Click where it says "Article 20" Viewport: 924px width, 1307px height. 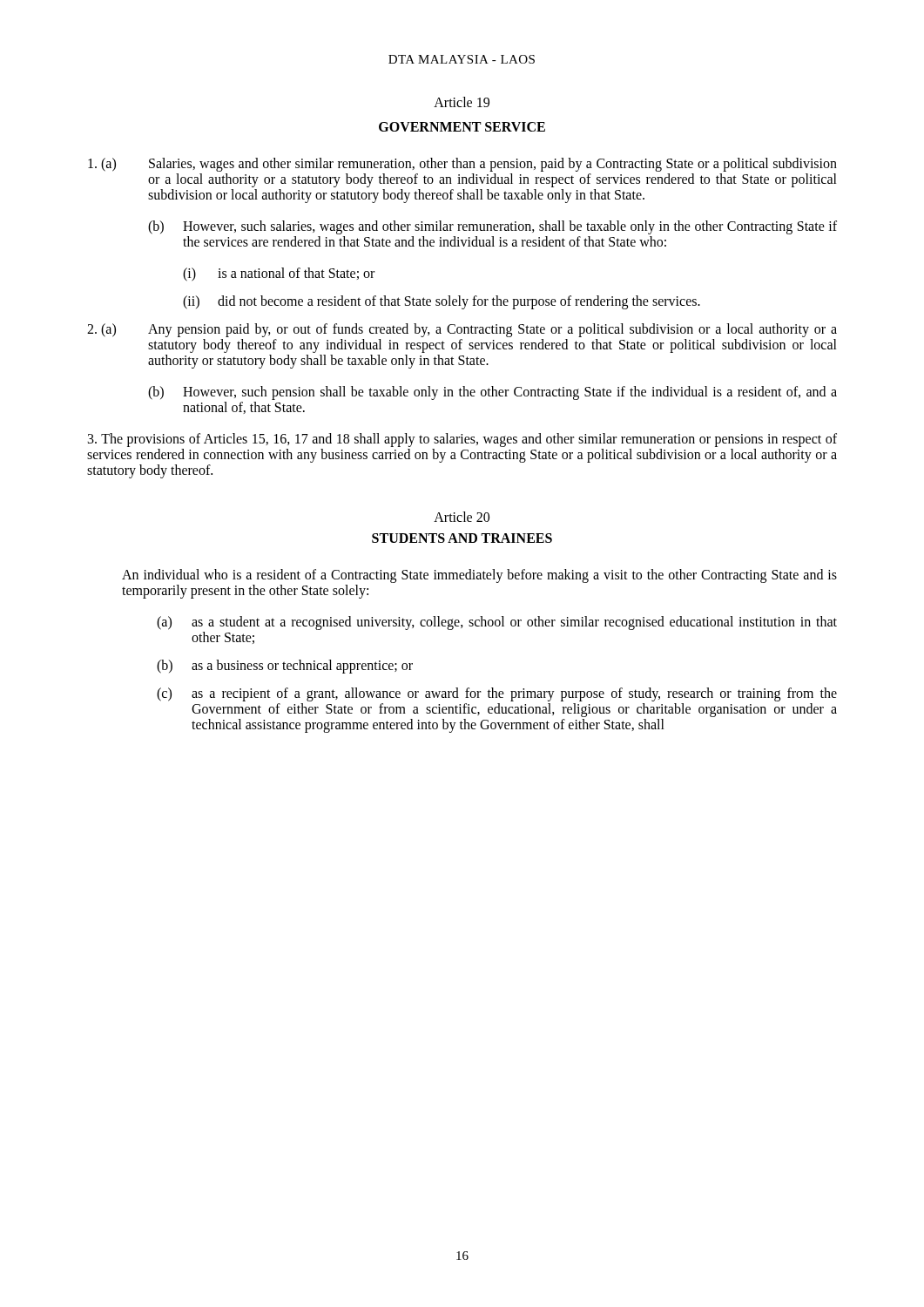tap(462, 518)
